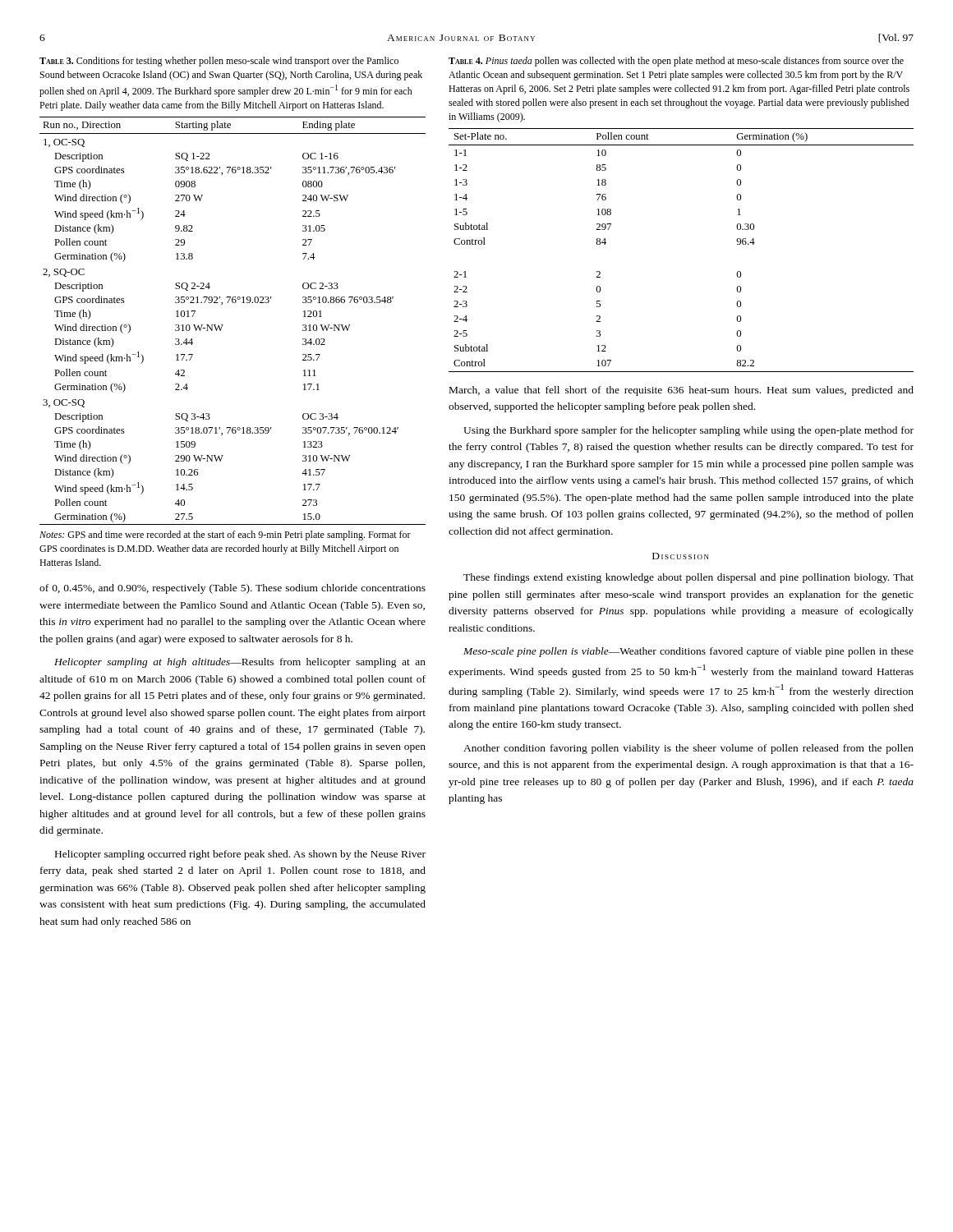
Task: Click on the passage starting "Helicopter sampling occurred right before"
Action: tap(233, 887)
